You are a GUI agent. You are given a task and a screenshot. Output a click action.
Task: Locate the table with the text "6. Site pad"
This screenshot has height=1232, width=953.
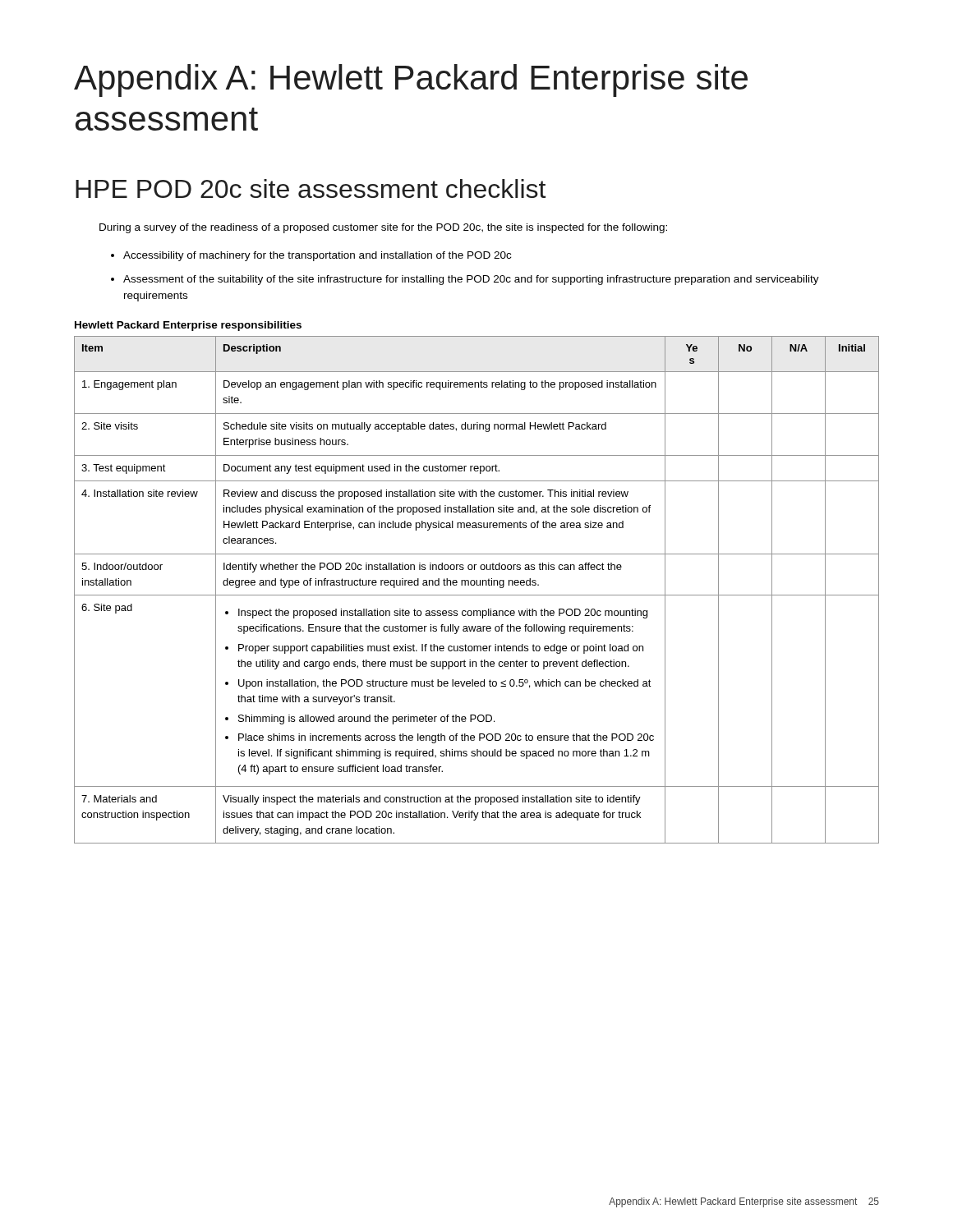476,590
